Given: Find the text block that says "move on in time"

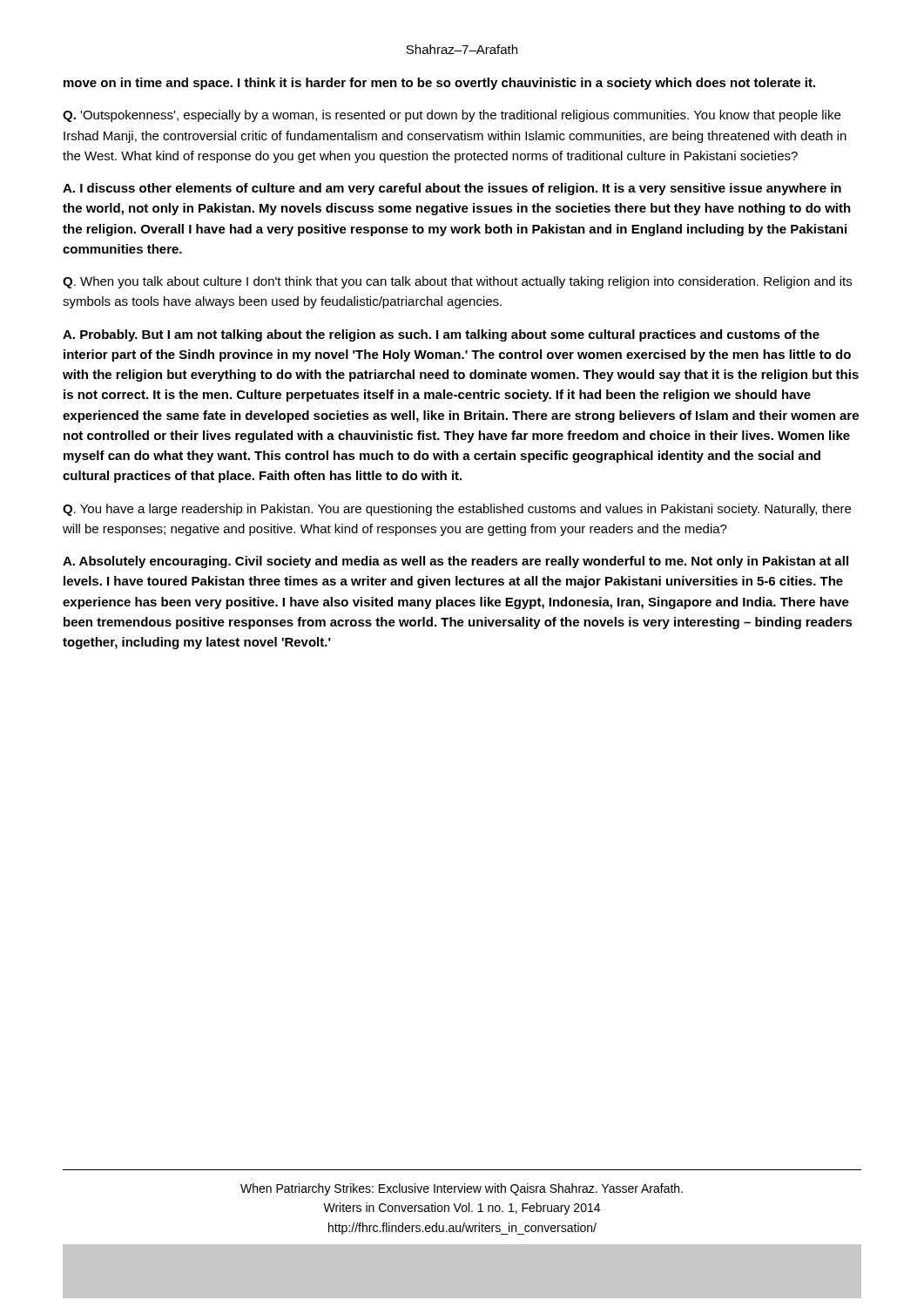Looking at the screenshot, I should [x=439, y=82].
